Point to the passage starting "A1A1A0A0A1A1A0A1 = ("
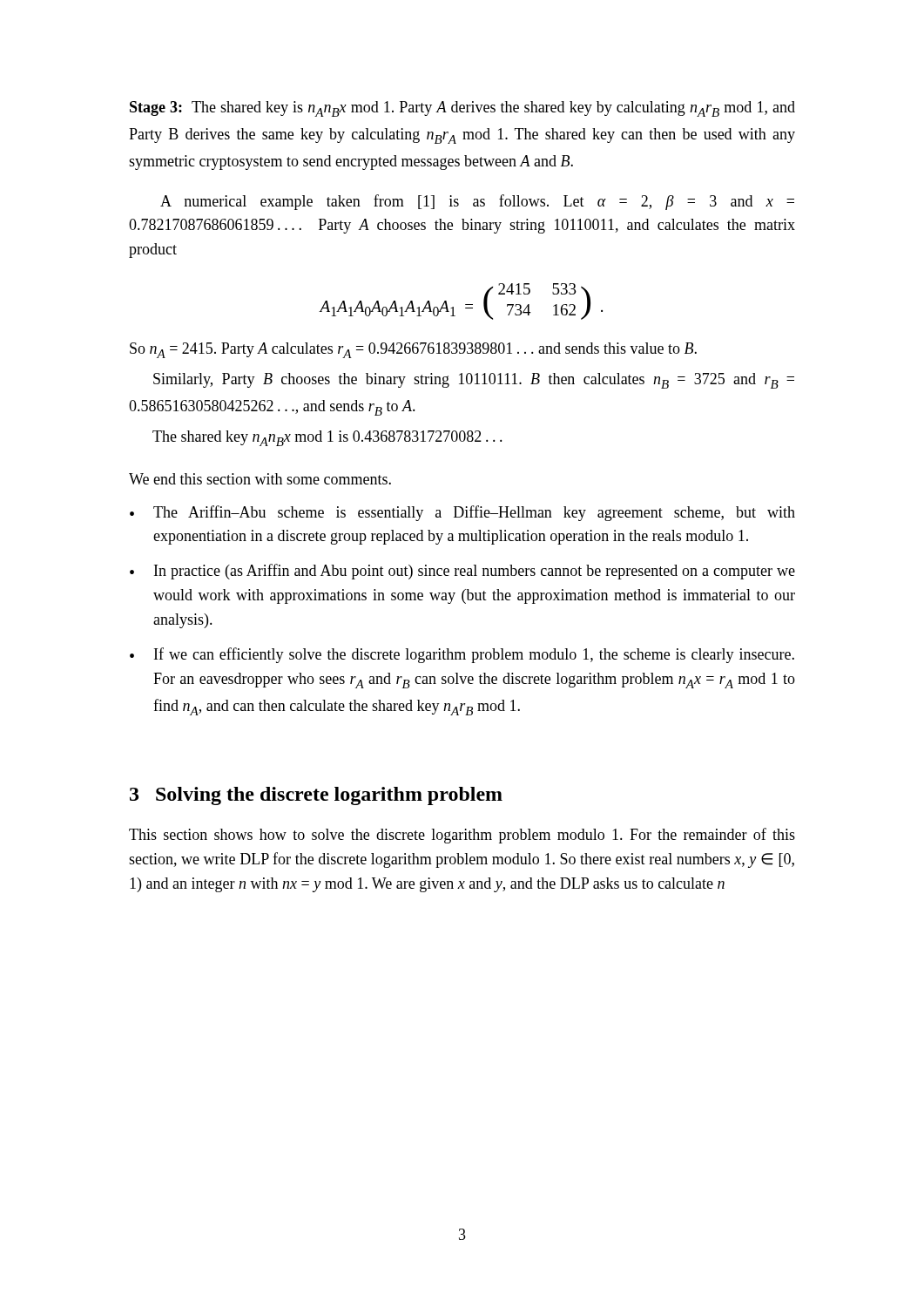Viewport: 924px width, 1307px height. click(462, 300)
